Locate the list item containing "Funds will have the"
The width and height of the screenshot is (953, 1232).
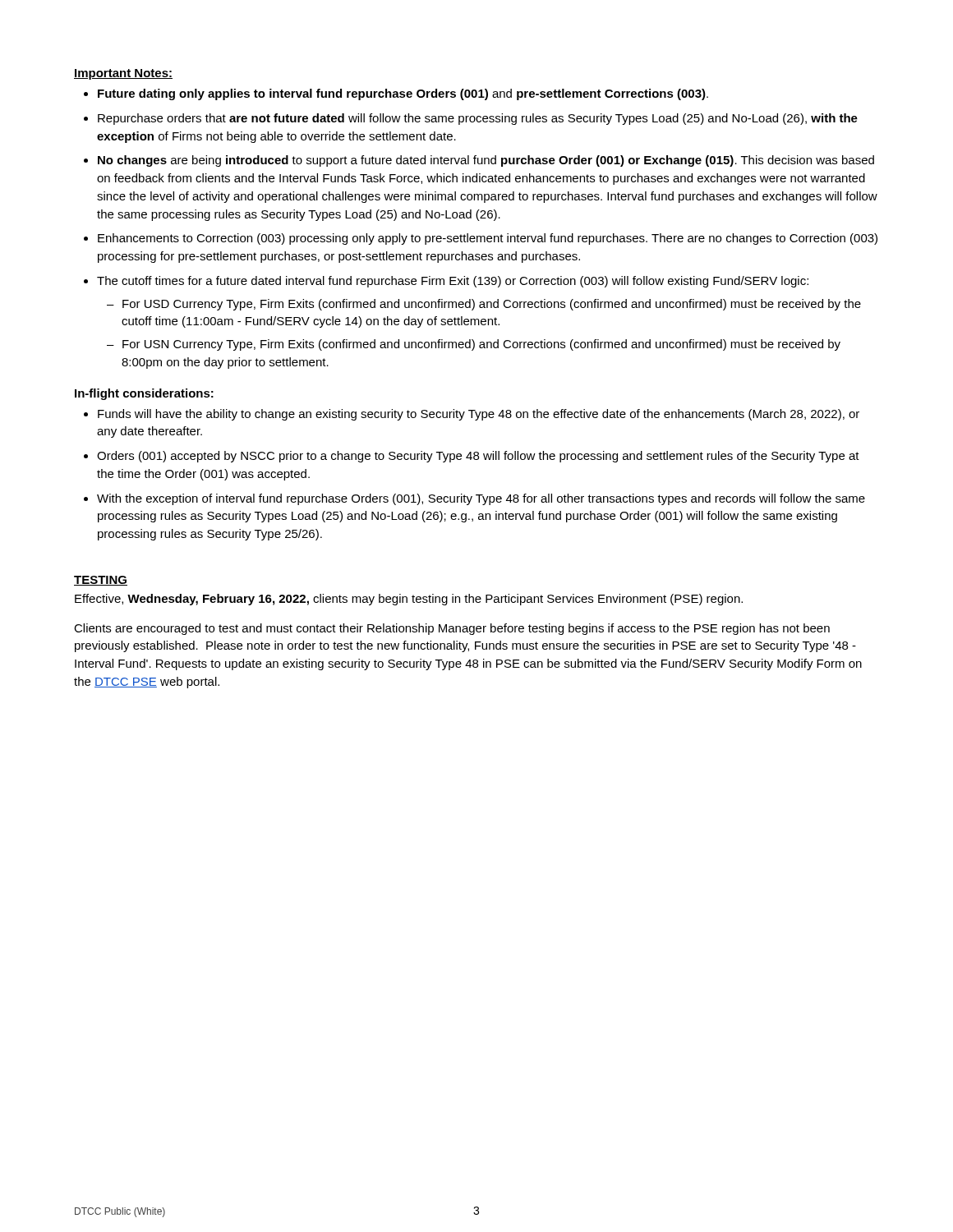point(478,422)
